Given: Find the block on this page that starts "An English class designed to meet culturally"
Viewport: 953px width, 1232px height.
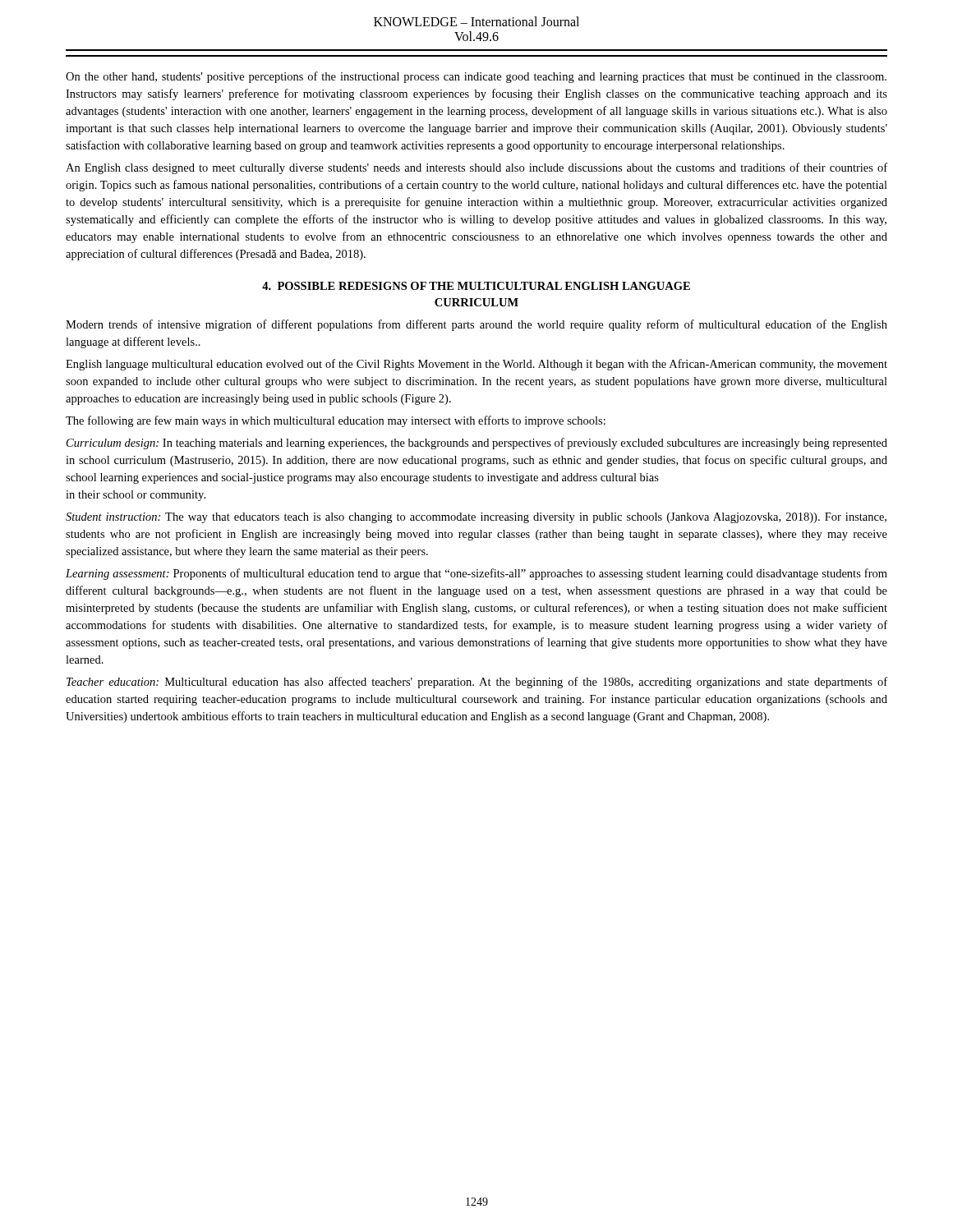Looking at the screenshot, I should (x=476, y=211).
